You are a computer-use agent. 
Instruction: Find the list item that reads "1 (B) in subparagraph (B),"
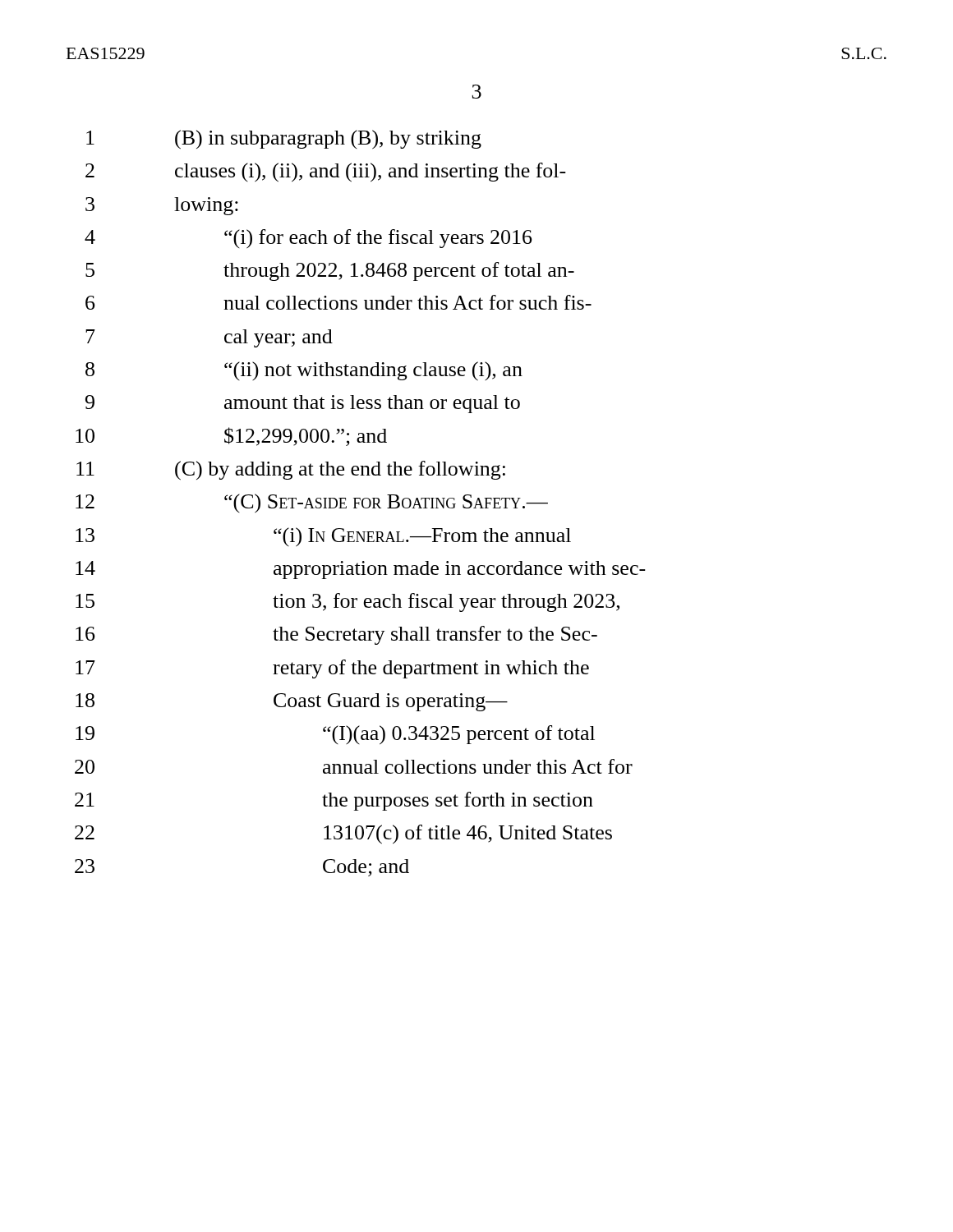coord(476,138)
